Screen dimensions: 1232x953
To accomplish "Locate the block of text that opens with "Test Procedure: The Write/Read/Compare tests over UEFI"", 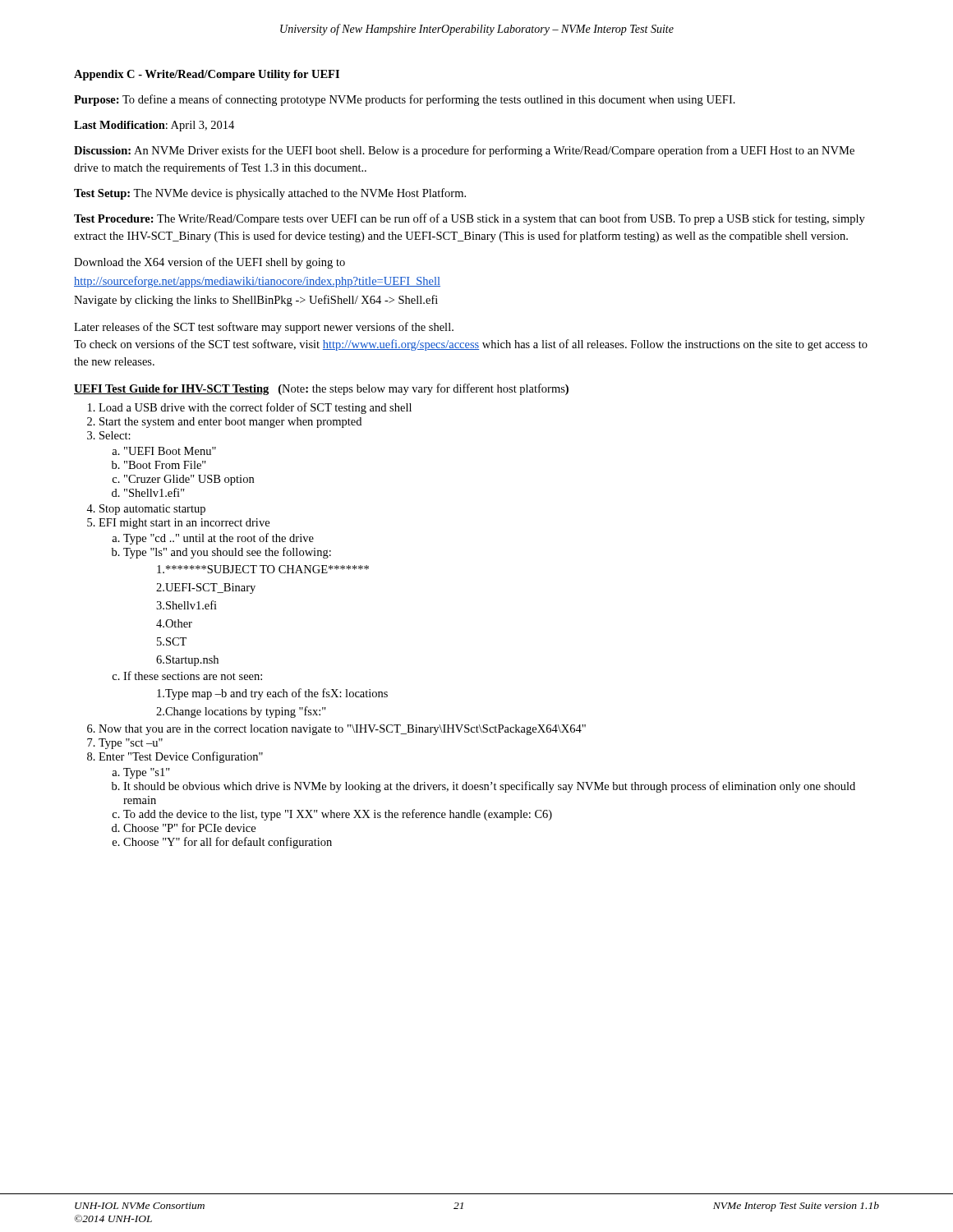I will pyautogui.click(x=469, y=227).
